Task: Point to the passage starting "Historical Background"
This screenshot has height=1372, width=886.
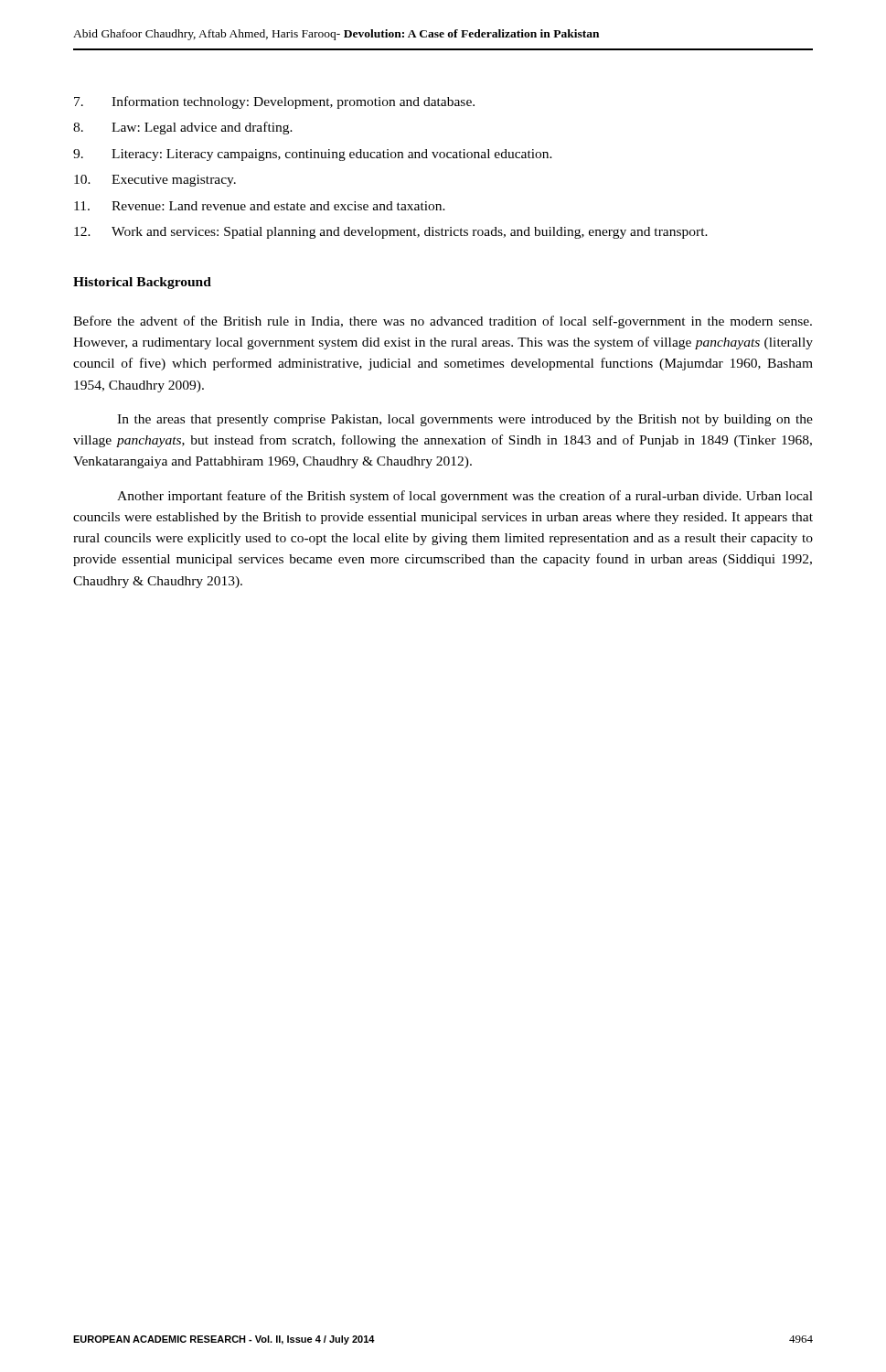Action: (142, 281)
